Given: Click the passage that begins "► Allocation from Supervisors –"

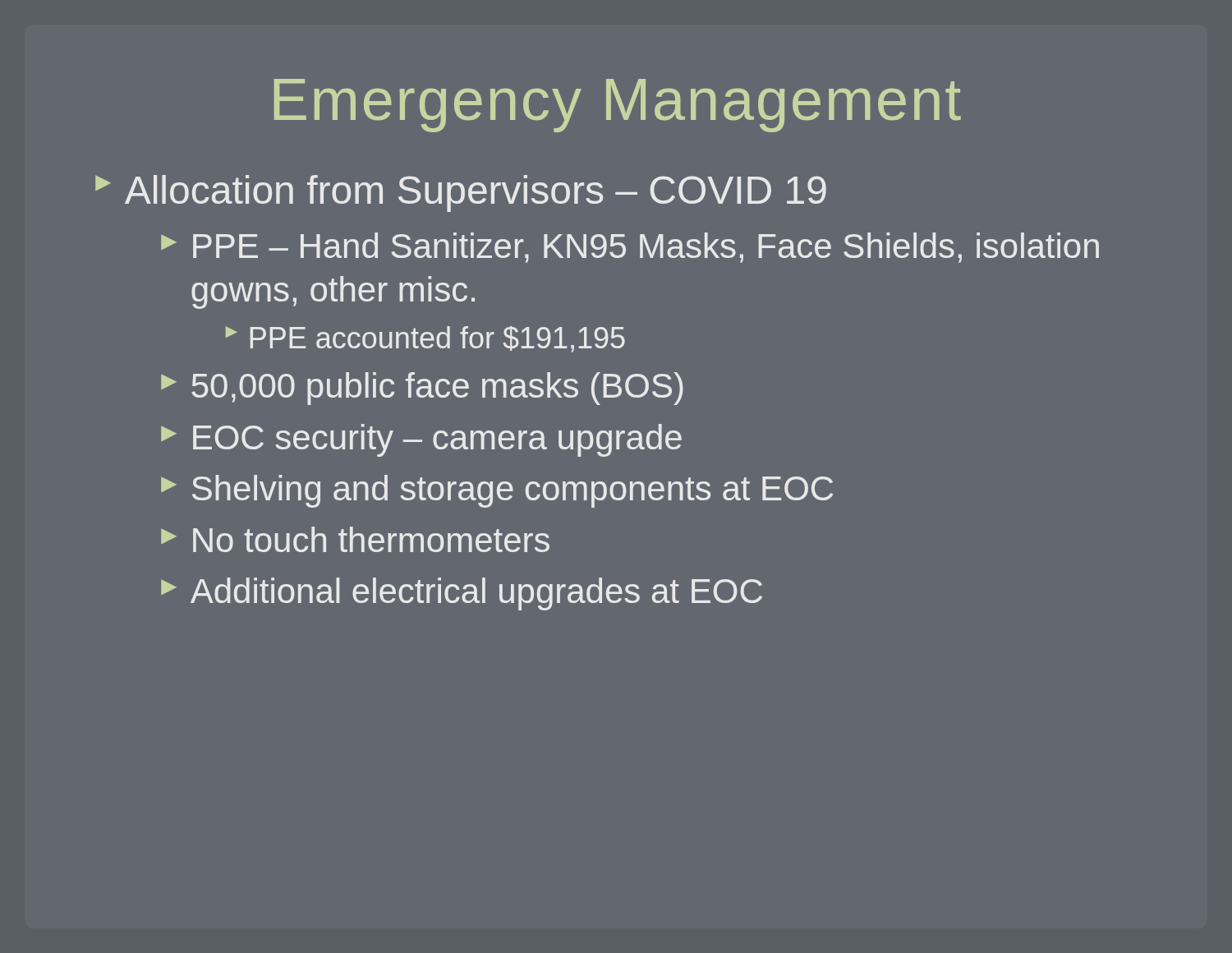Looking at the screenshot, I should pos(459,191).
